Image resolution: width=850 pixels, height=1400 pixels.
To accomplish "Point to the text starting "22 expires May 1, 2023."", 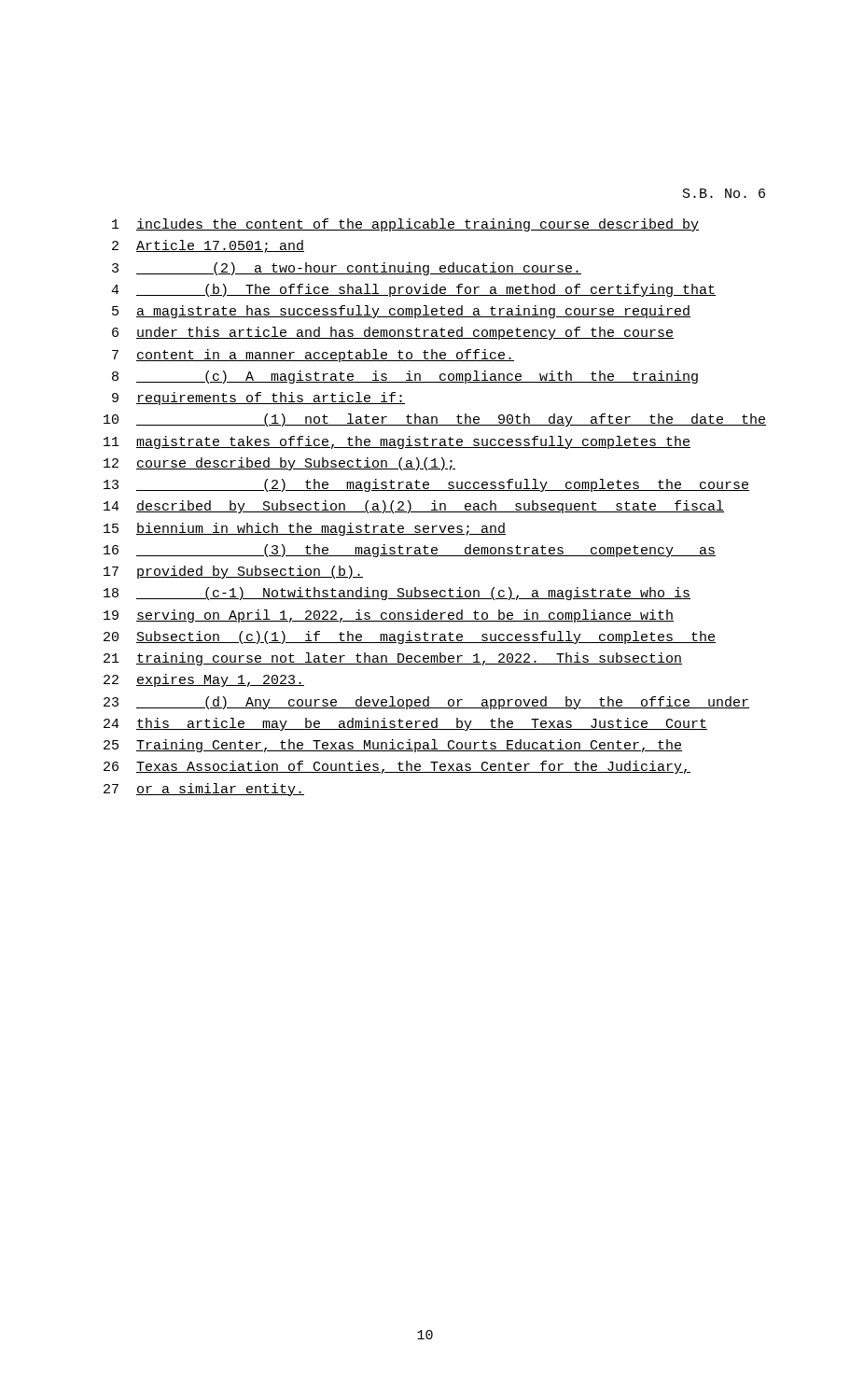I will (204, 680).
